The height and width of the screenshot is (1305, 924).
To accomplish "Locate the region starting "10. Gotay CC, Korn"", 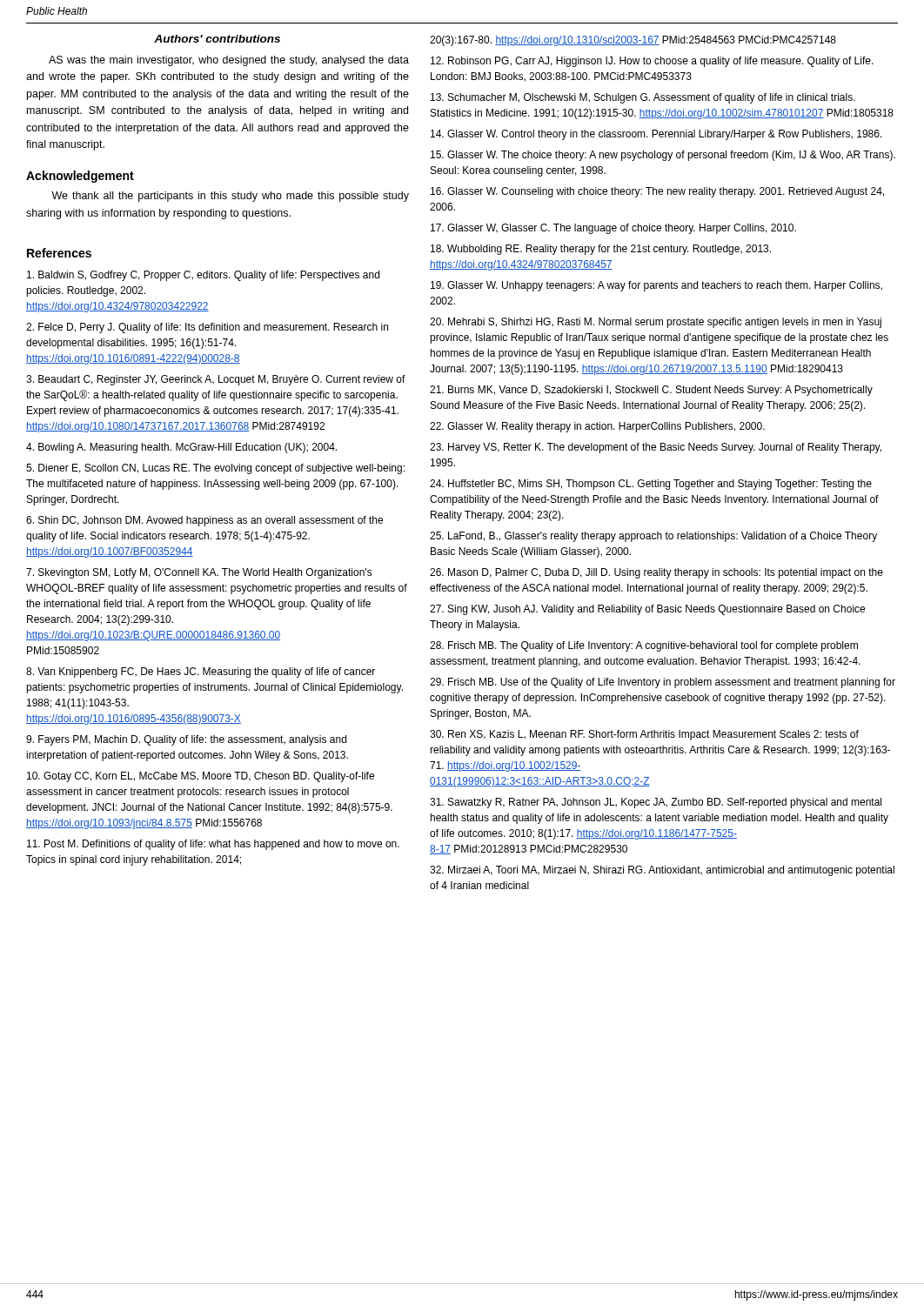I will pos(209,800).
